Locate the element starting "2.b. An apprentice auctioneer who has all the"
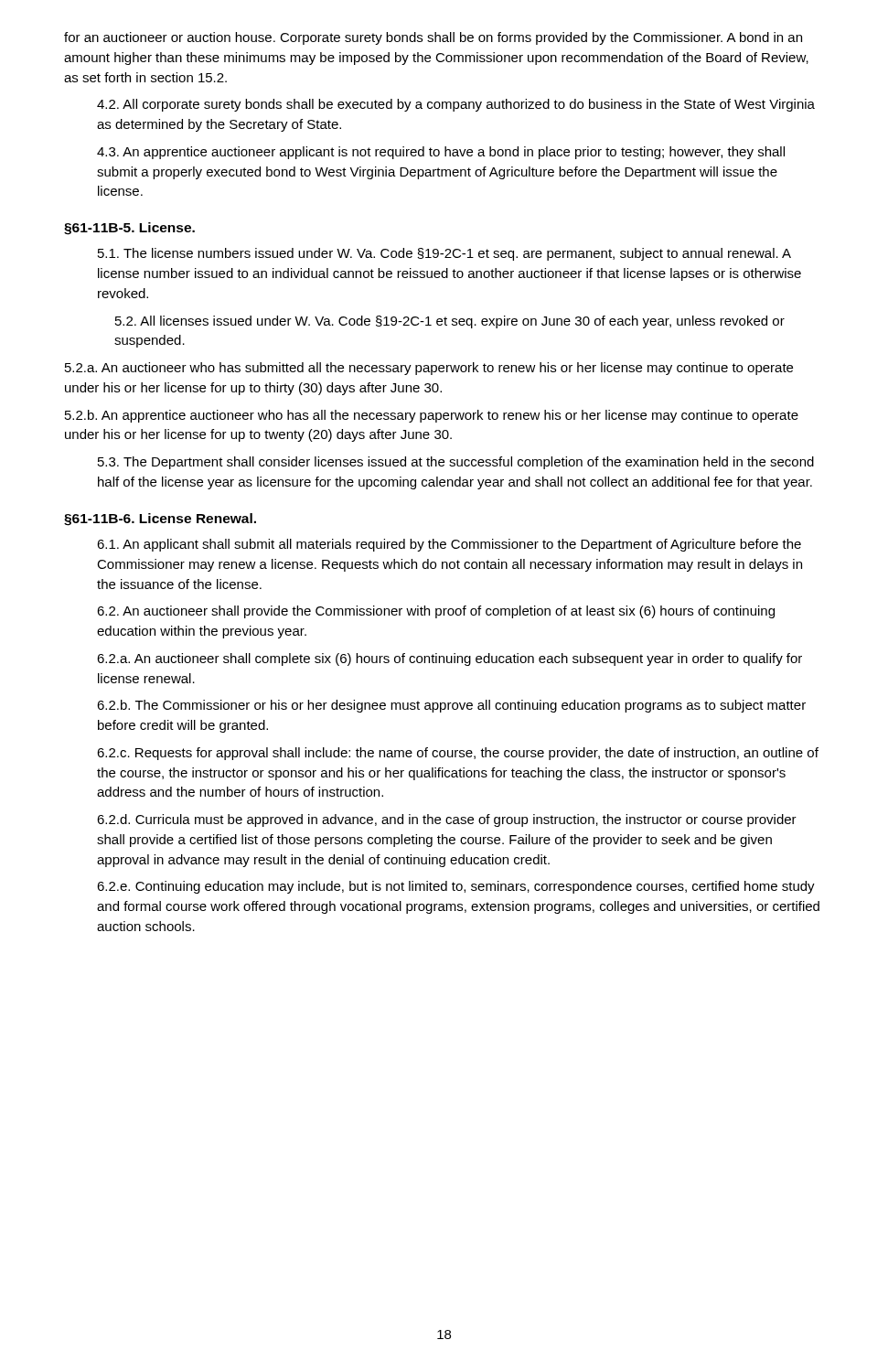 click(444, 425)
